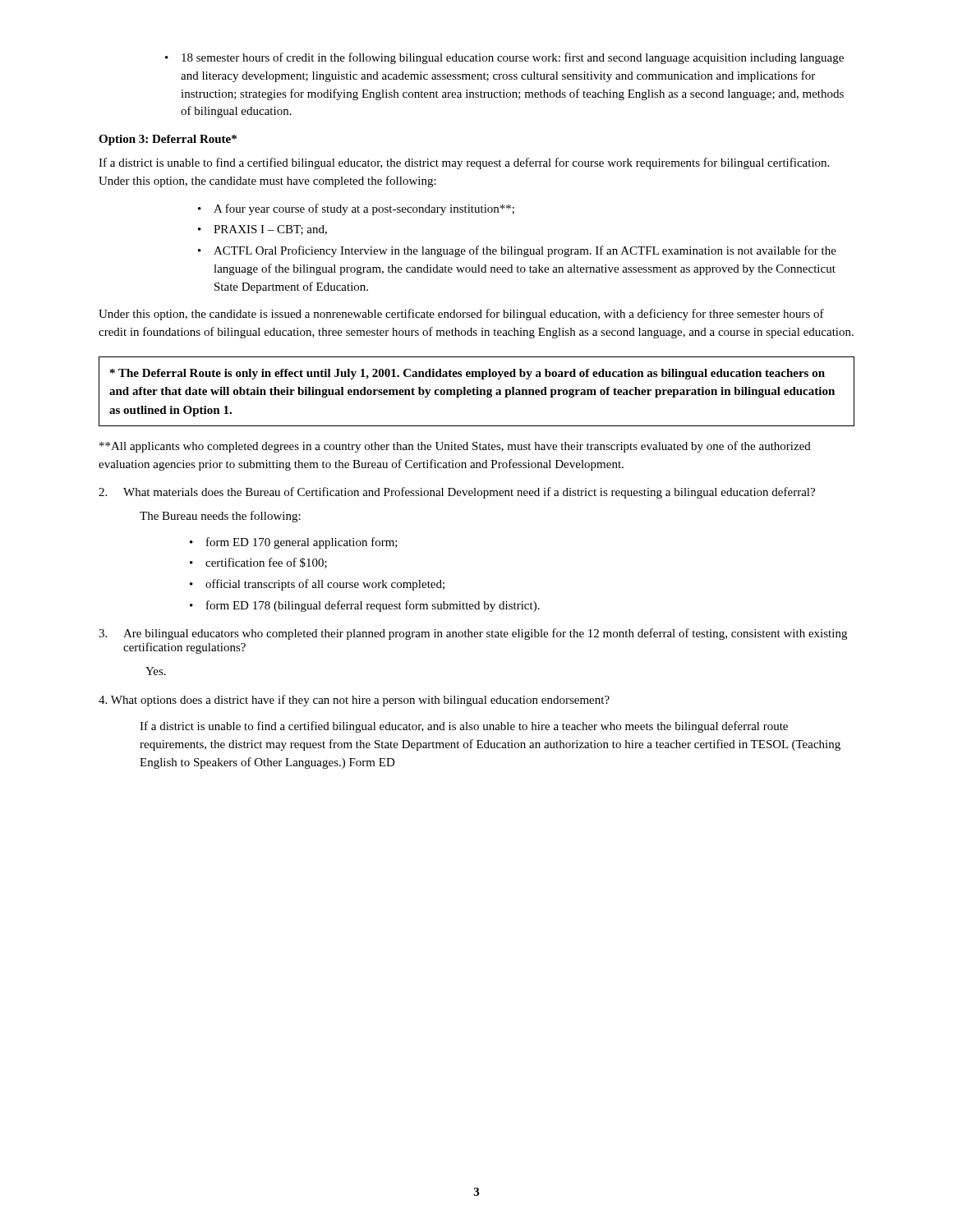Click on the list item that says "official transcripts of all"
The width and height of the screenshot is (953, 1232).
(x=317, y=585)
